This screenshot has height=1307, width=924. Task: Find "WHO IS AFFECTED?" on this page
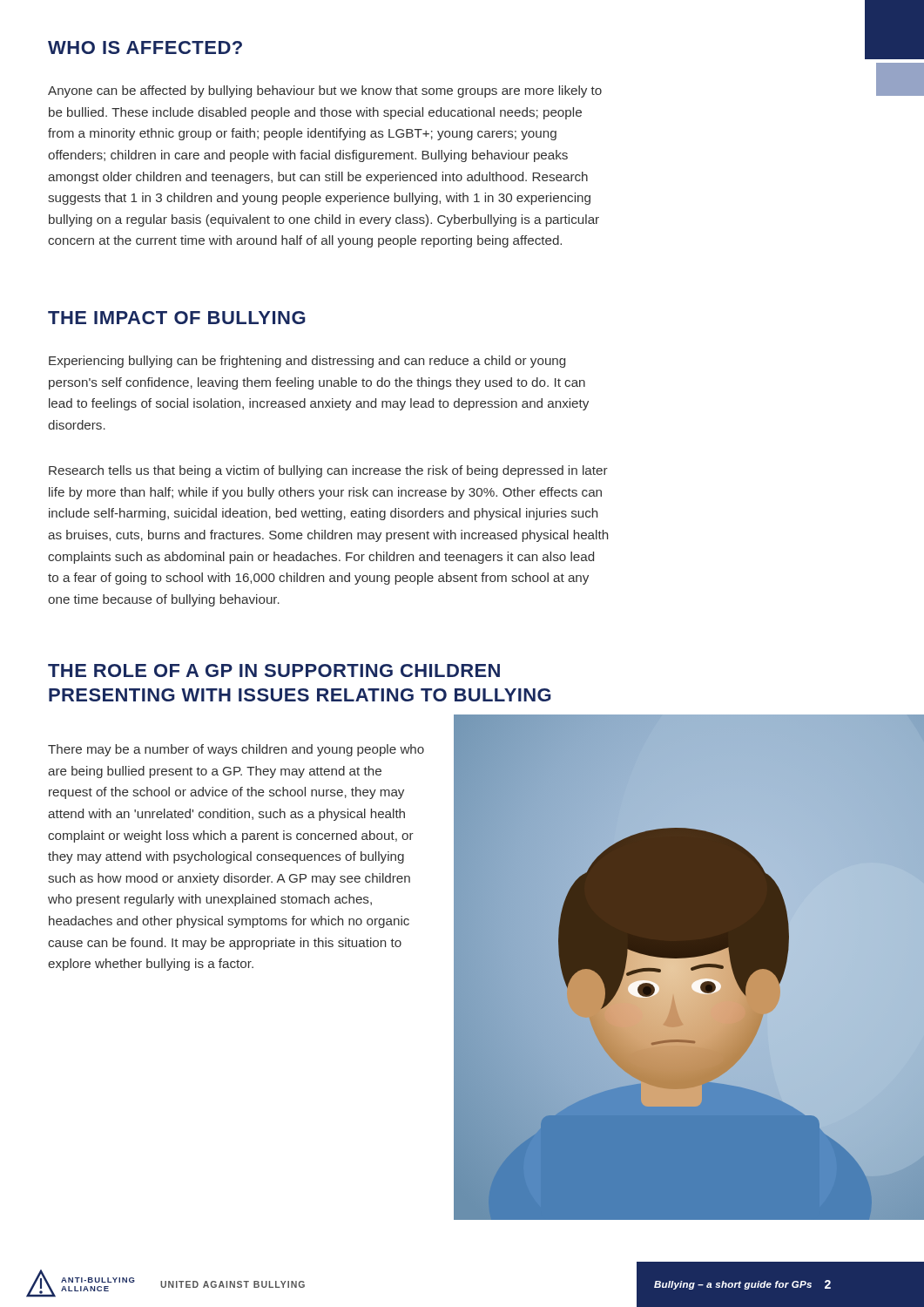[x=146, y=48]
